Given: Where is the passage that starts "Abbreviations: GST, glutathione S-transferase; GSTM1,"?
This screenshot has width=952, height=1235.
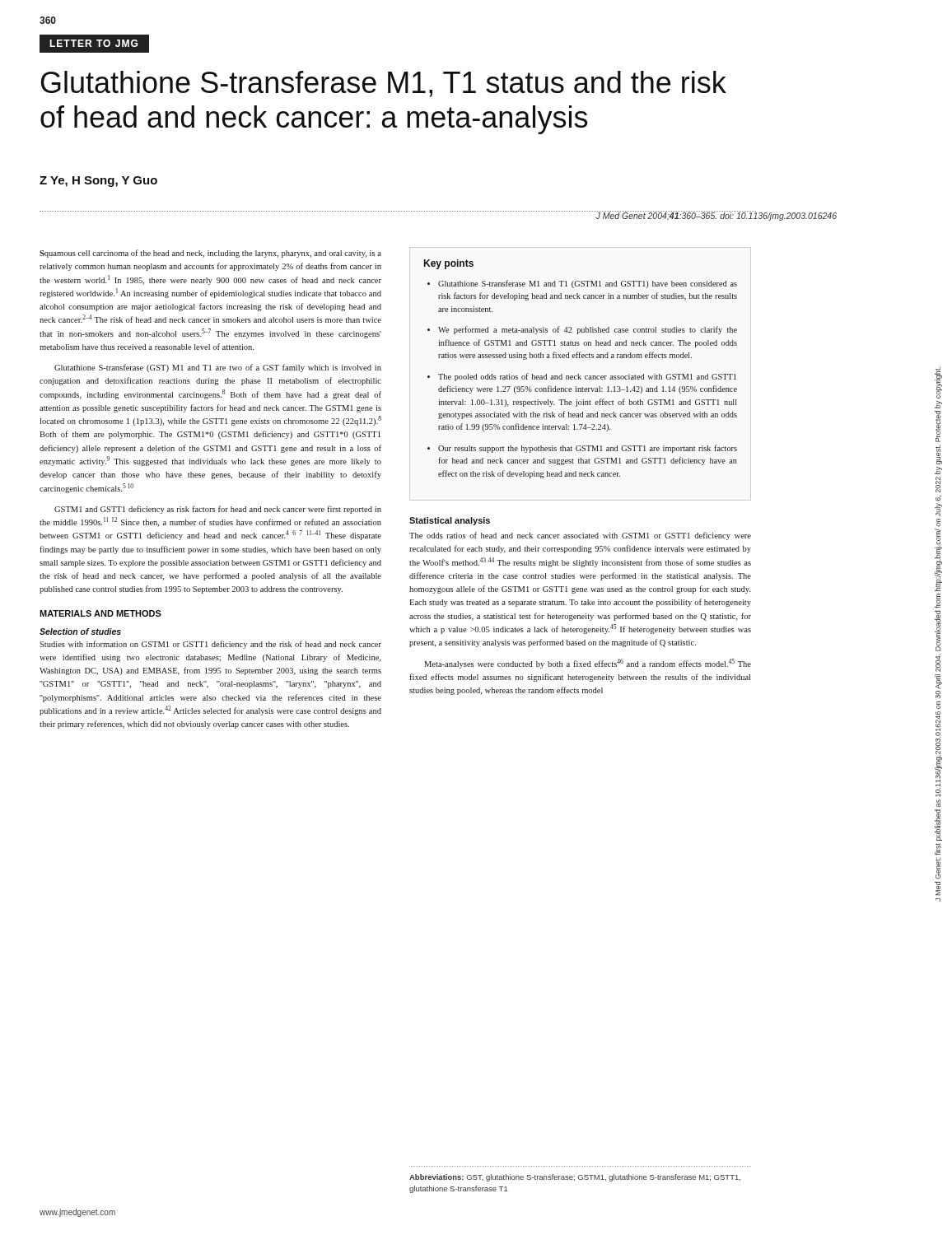Looking at the screenshot, I should click(580, 1180).
